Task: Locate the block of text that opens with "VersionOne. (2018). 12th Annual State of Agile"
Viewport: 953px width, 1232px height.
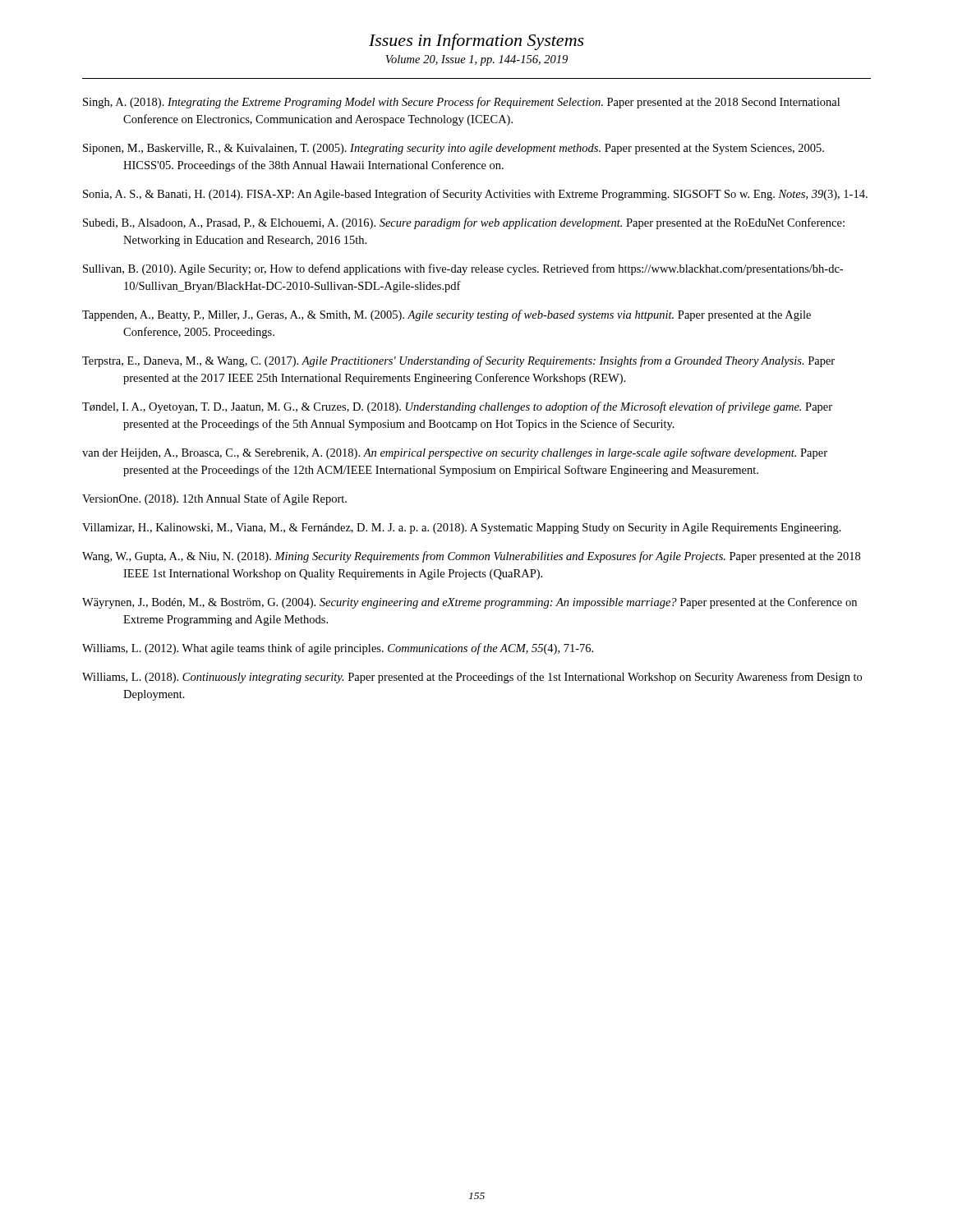Action: pos(215,499)
